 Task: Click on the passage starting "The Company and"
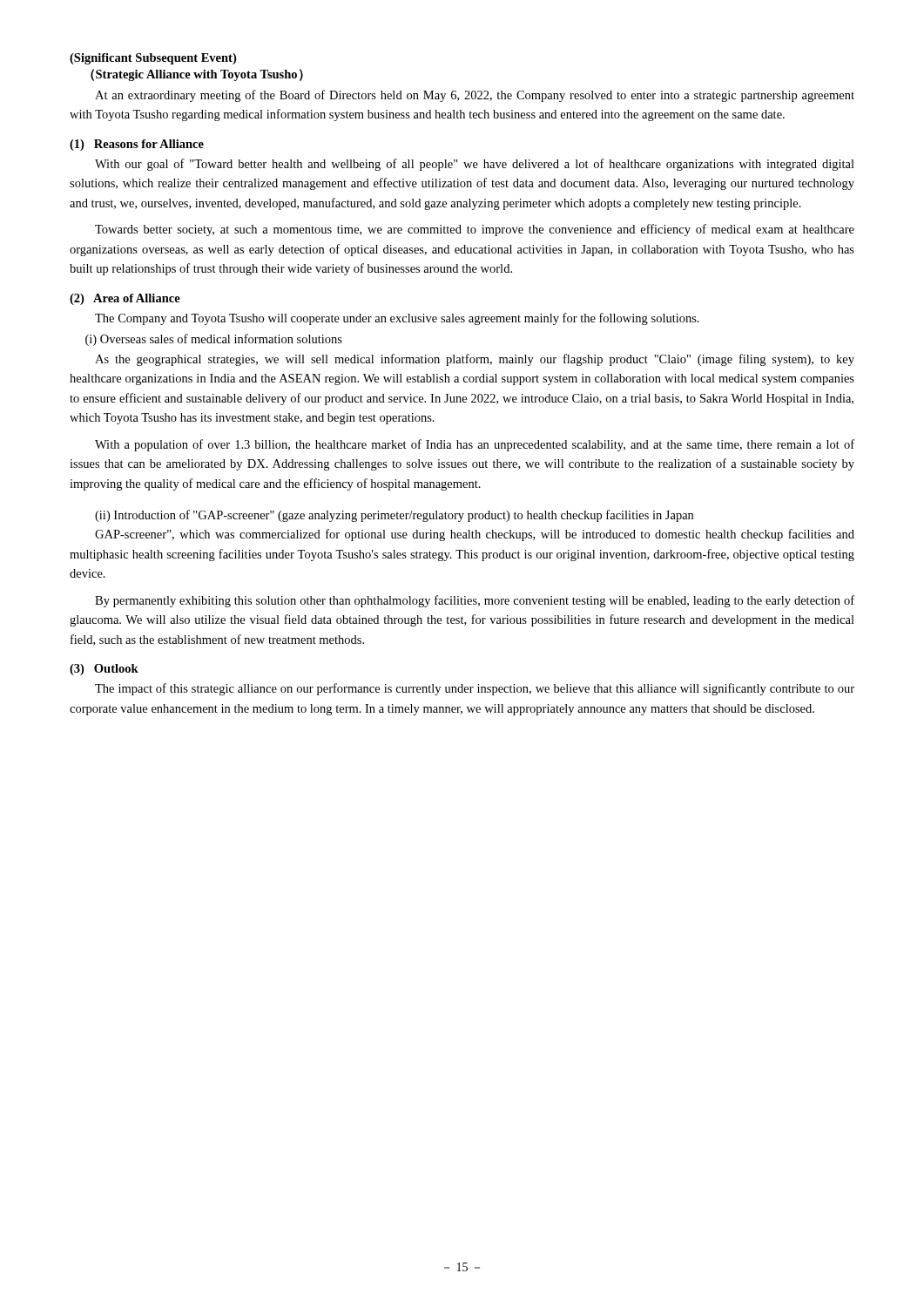click(x=397, y=318)
